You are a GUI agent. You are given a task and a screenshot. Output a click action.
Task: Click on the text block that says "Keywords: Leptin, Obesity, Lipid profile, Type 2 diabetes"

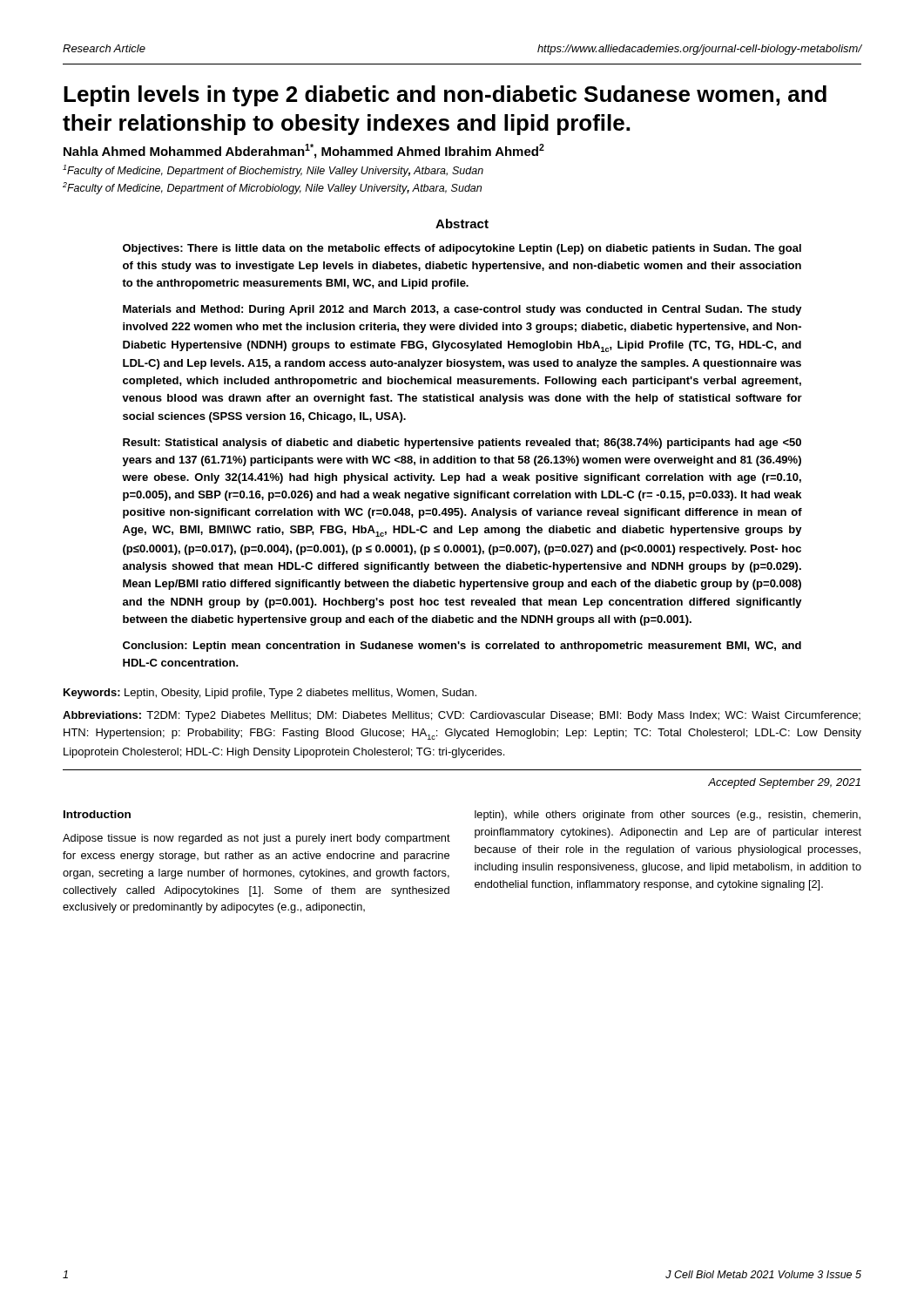point(270,692)
